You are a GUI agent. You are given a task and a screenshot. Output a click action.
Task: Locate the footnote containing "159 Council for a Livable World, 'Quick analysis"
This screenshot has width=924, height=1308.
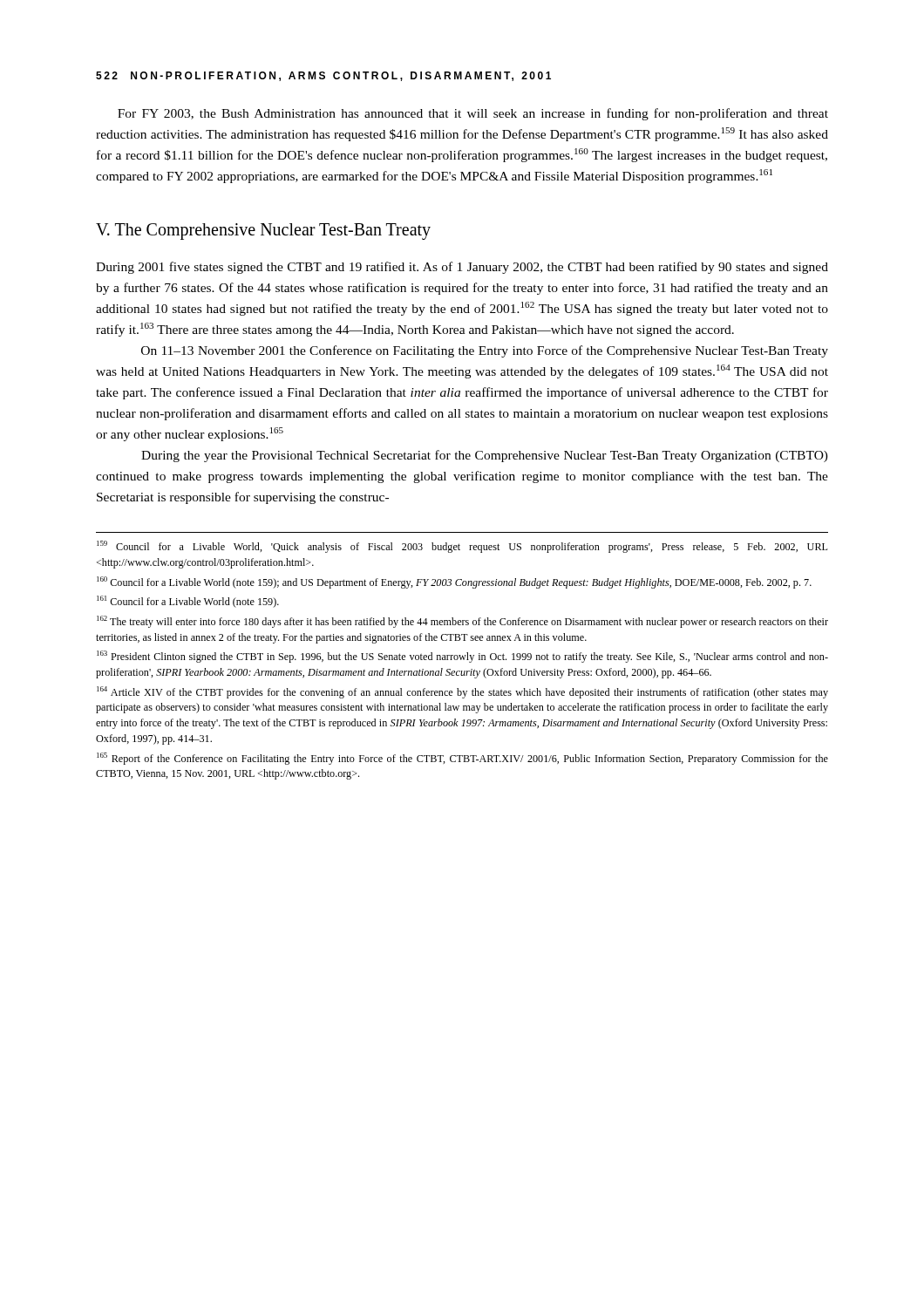[462, 555]
